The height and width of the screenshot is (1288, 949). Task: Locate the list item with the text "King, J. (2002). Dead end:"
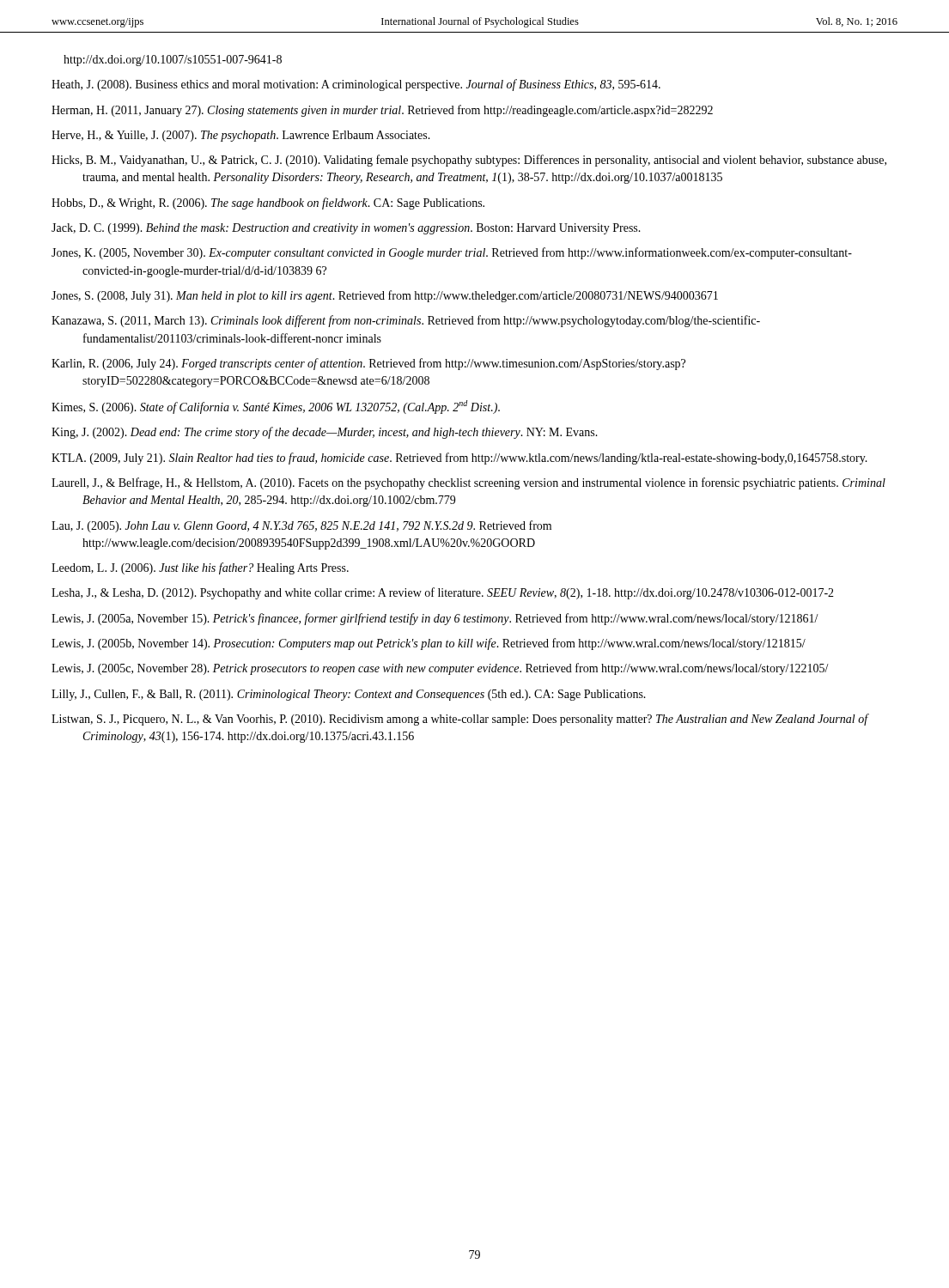325,433
